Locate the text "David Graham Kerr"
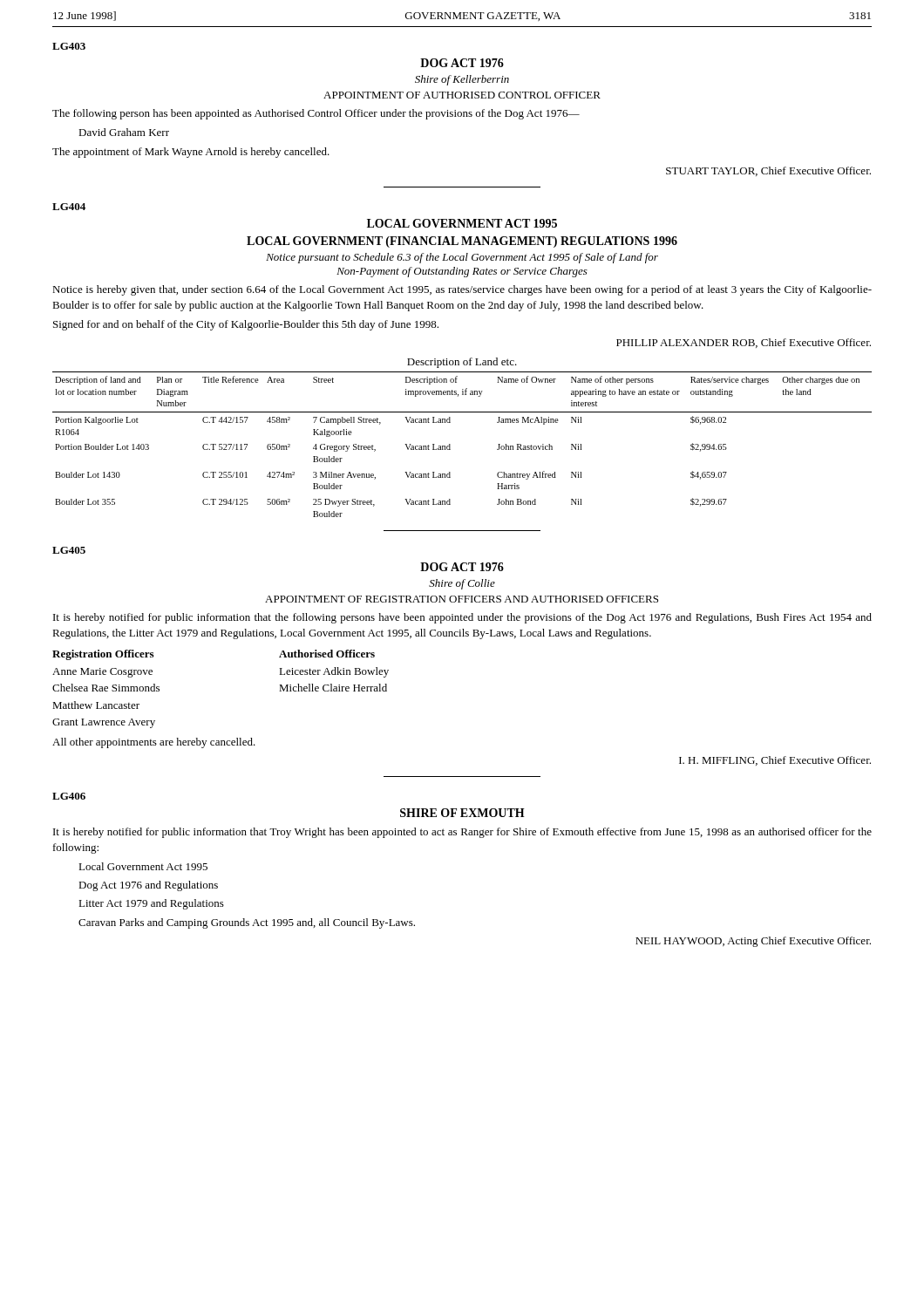This screenshot has width=924, height=1308. tap(124, 132)
